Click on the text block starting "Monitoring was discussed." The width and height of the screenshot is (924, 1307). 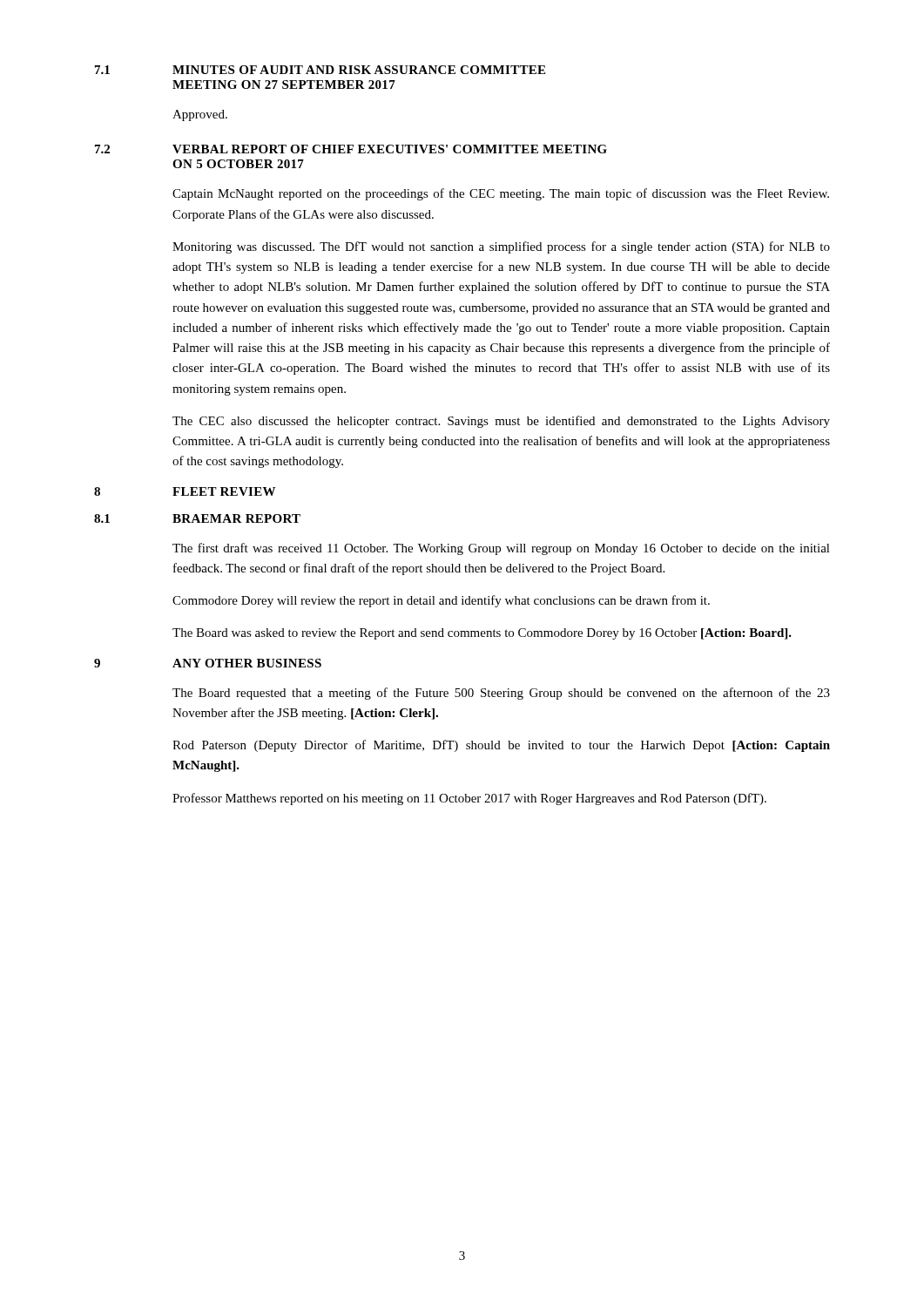click(501, 318)
